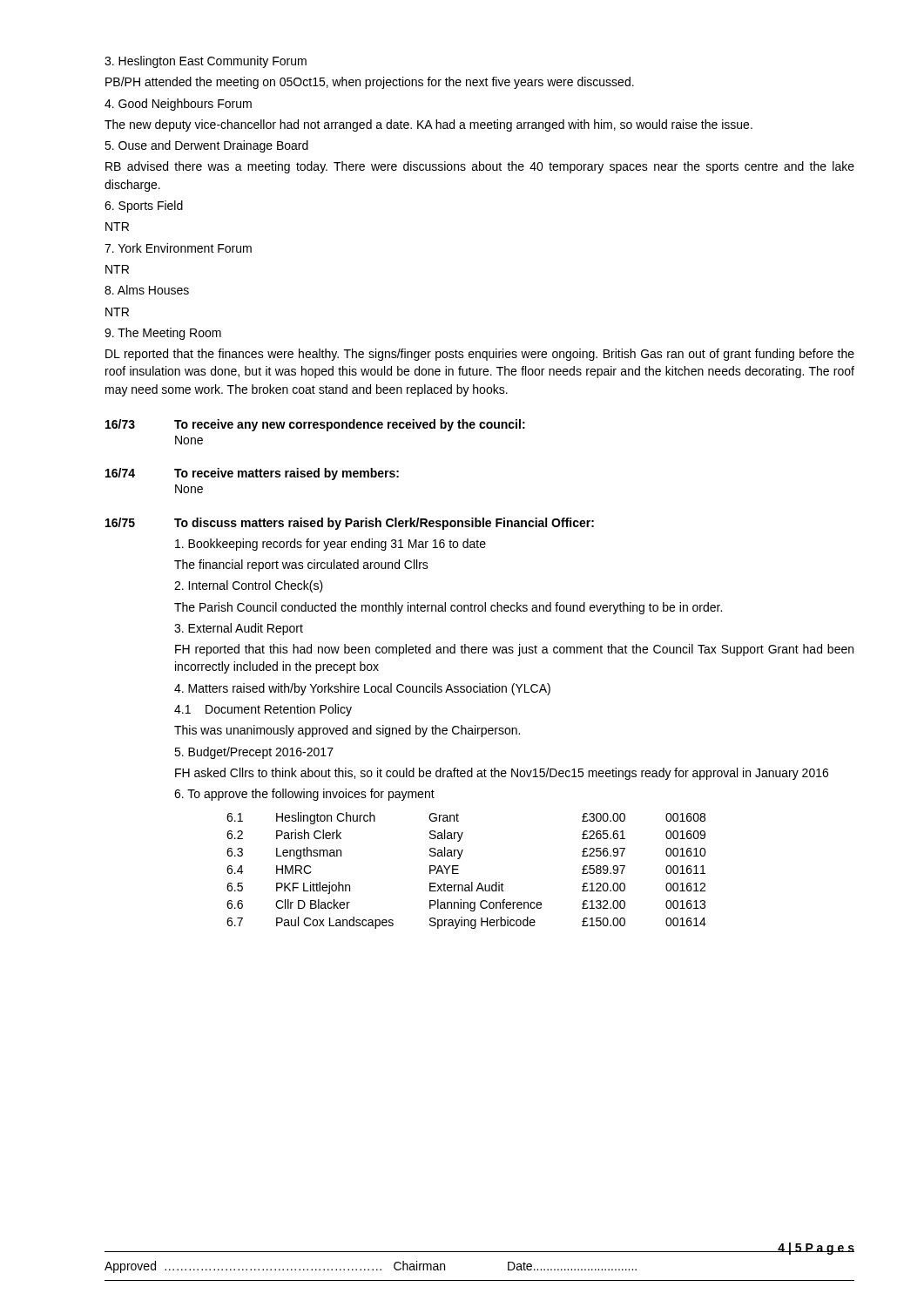This screenshot has width=924, height=1307.
Task: Locate the region starting "16/74 To receive matters raised by members: None"
Action: [252, 474]
